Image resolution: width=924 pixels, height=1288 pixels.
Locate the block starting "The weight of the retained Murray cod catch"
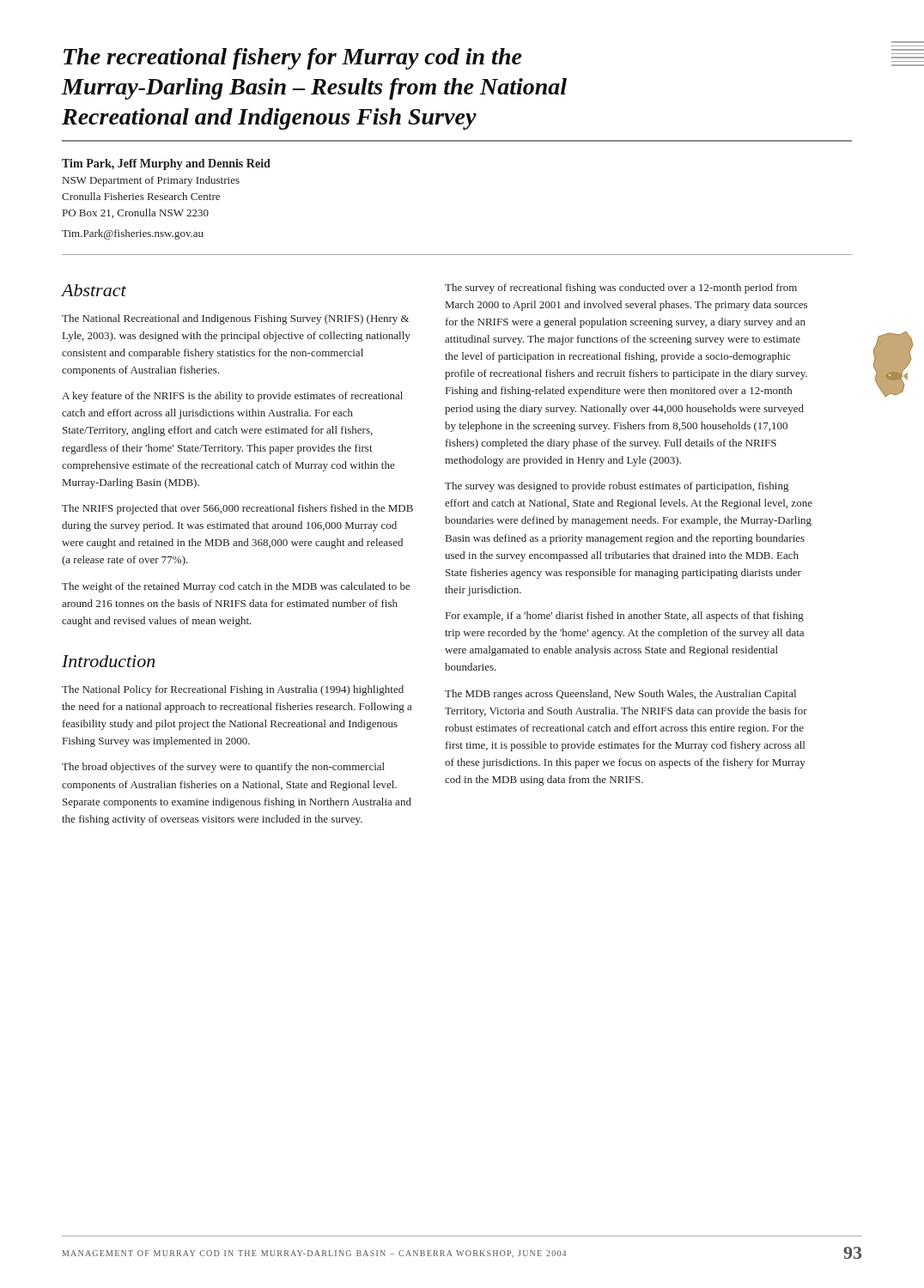(236, 603)
